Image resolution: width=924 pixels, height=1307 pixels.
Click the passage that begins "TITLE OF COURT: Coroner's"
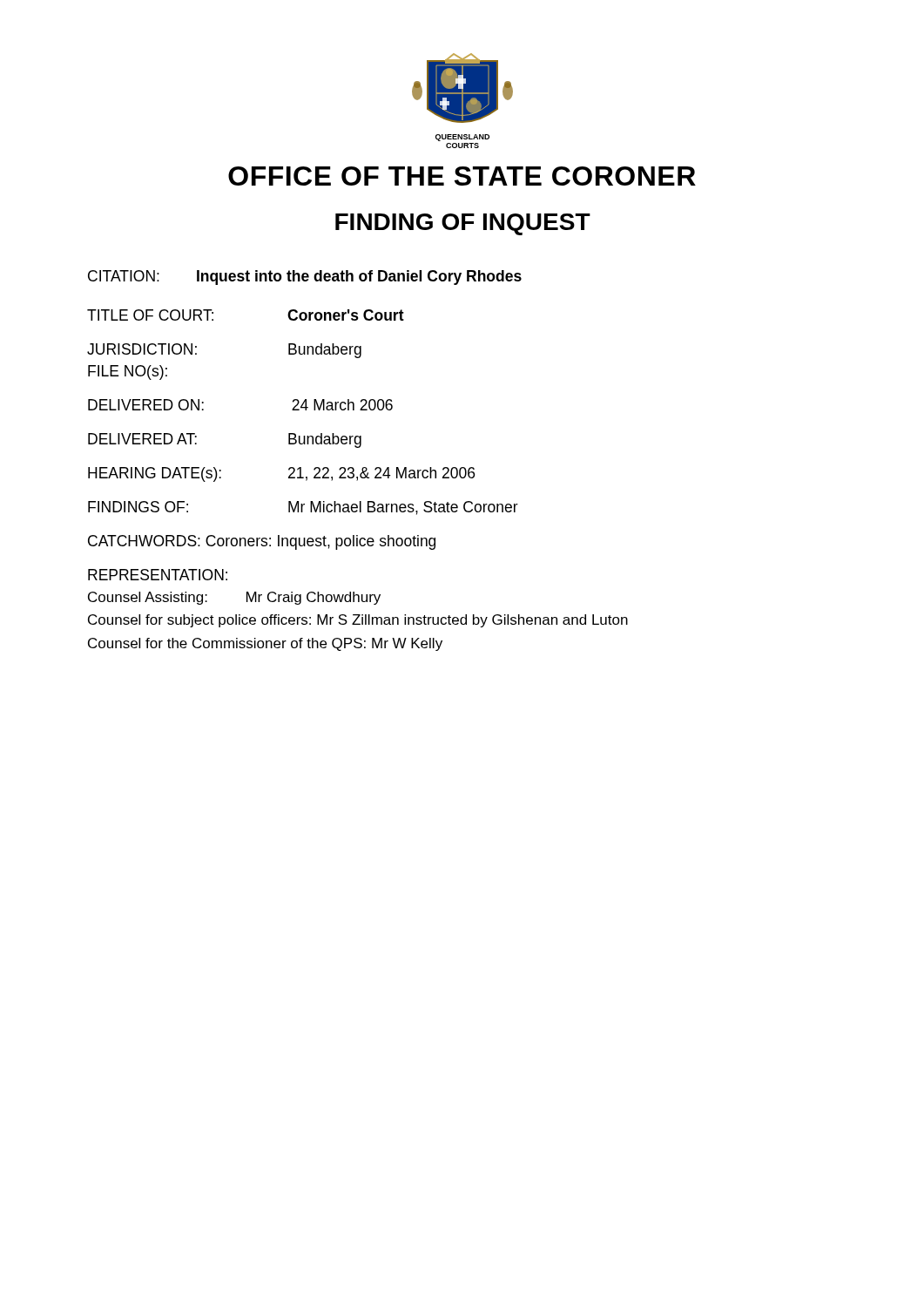pyautogui.click(x=149, y=316)
